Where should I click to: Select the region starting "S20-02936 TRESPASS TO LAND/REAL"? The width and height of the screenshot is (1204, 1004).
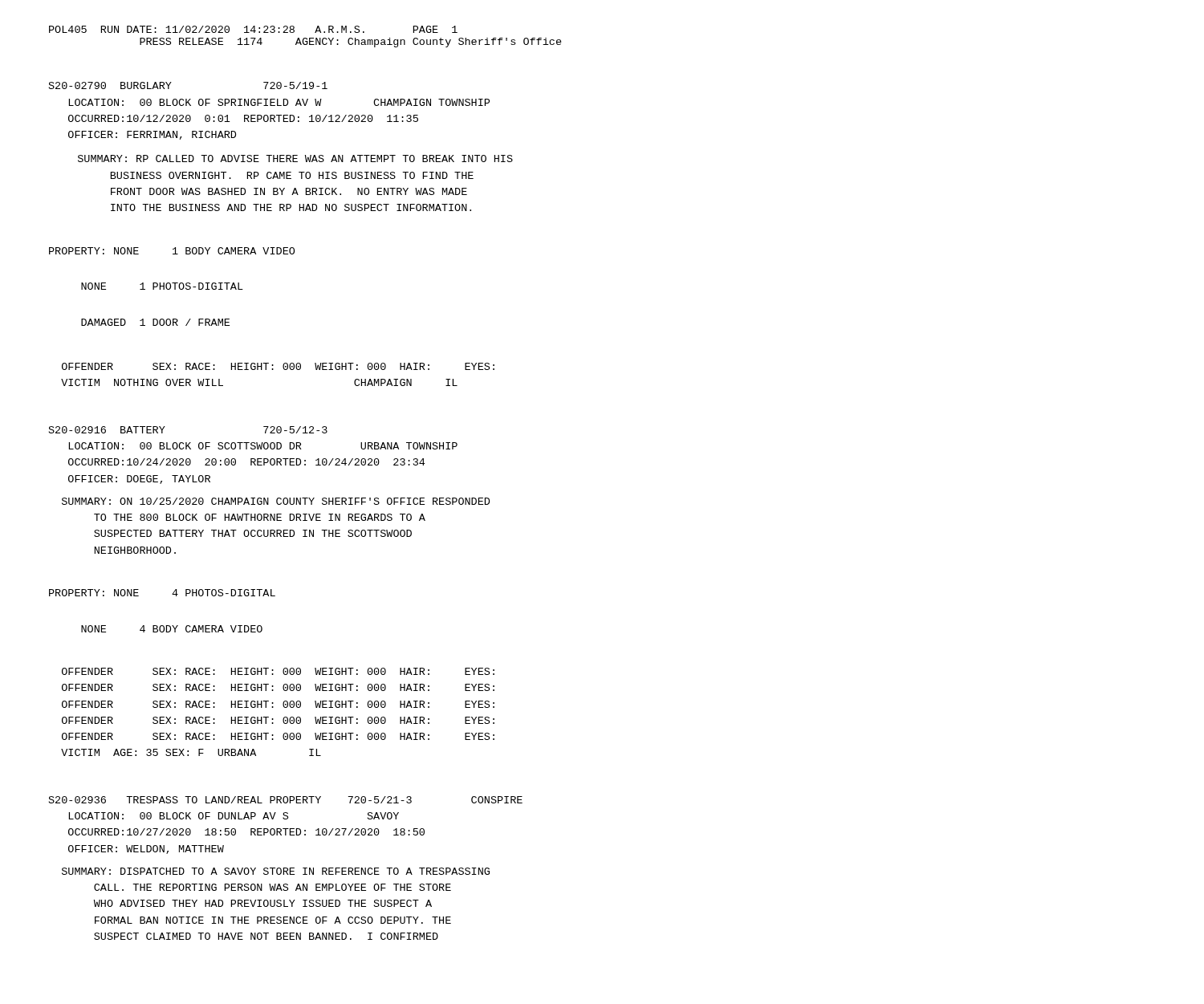(286, 825)
